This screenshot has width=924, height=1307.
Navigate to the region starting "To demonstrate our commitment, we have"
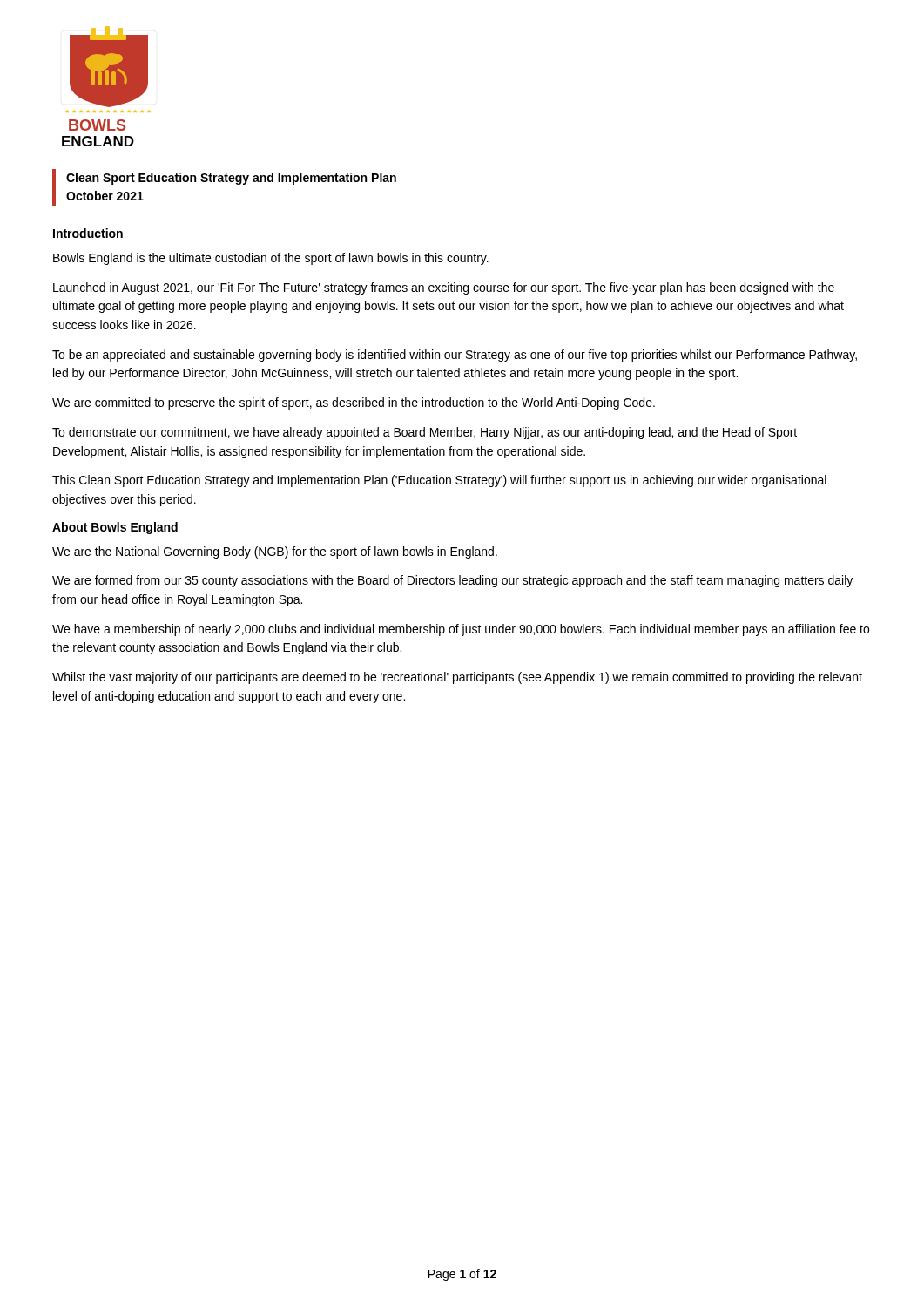pos(462,442)
